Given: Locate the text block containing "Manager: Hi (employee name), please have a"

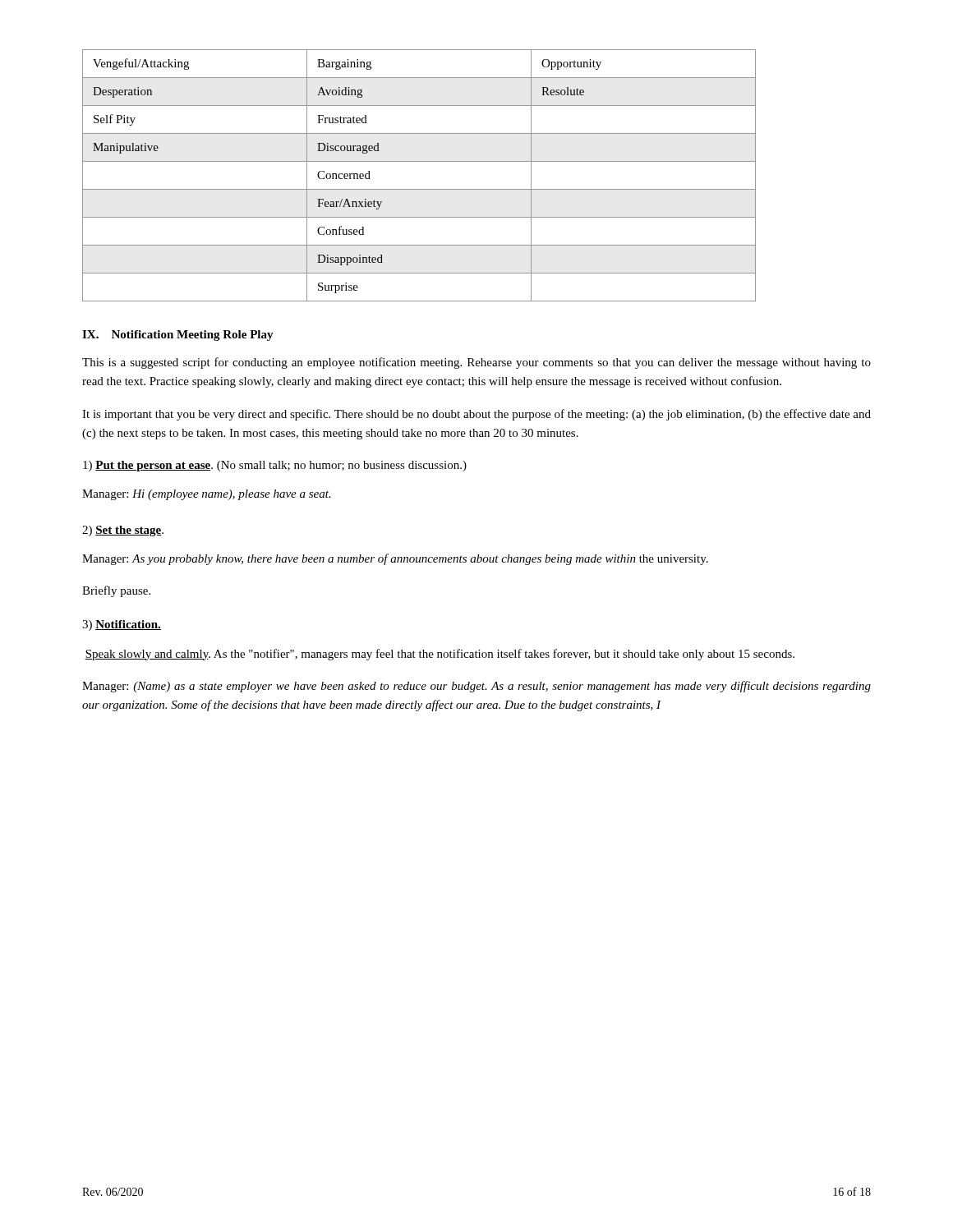Looking at the screenshot, I should point(207,494).
